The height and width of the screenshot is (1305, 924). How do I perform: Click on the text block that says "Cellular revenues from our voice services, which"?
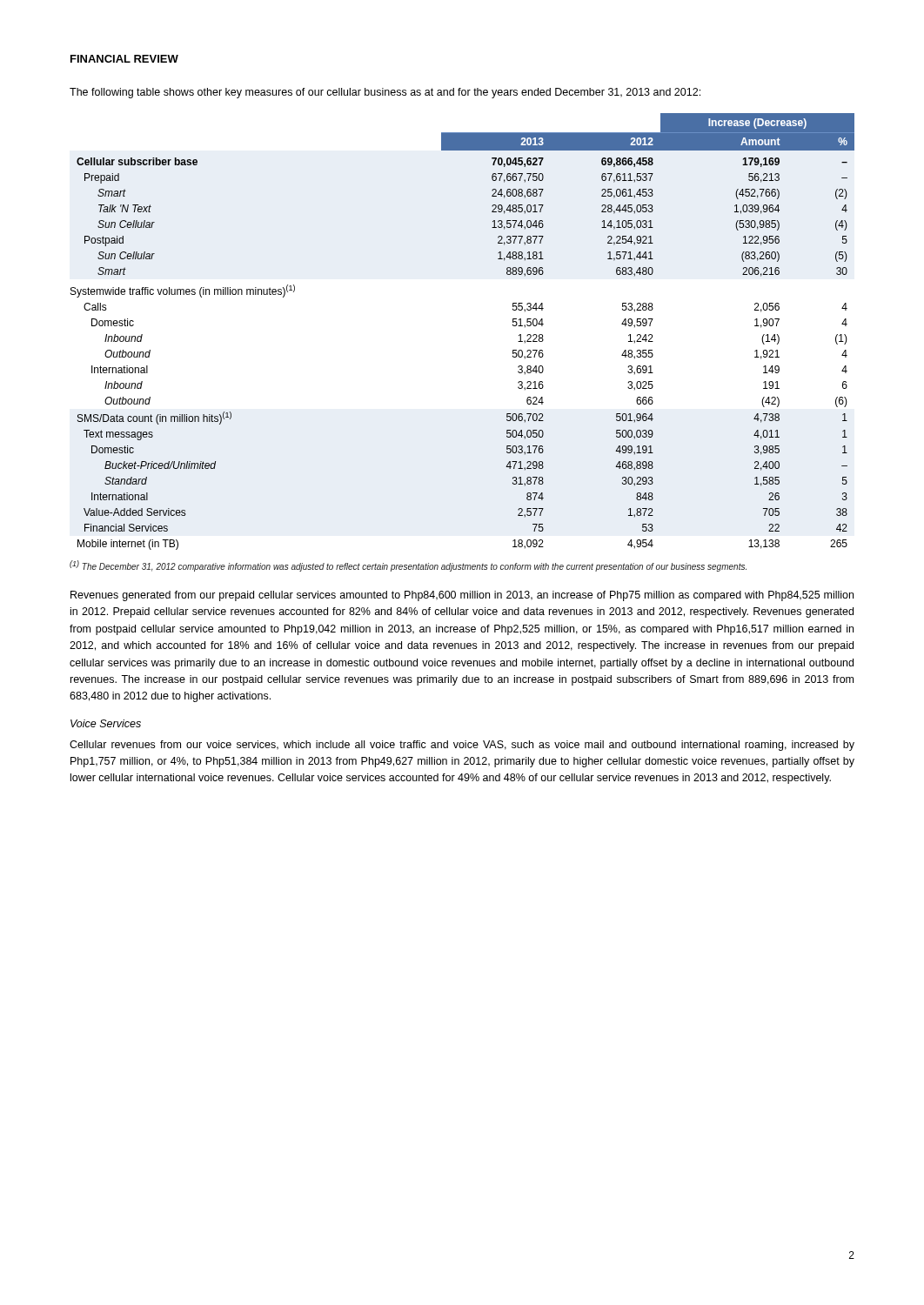[x=462, y=761]
